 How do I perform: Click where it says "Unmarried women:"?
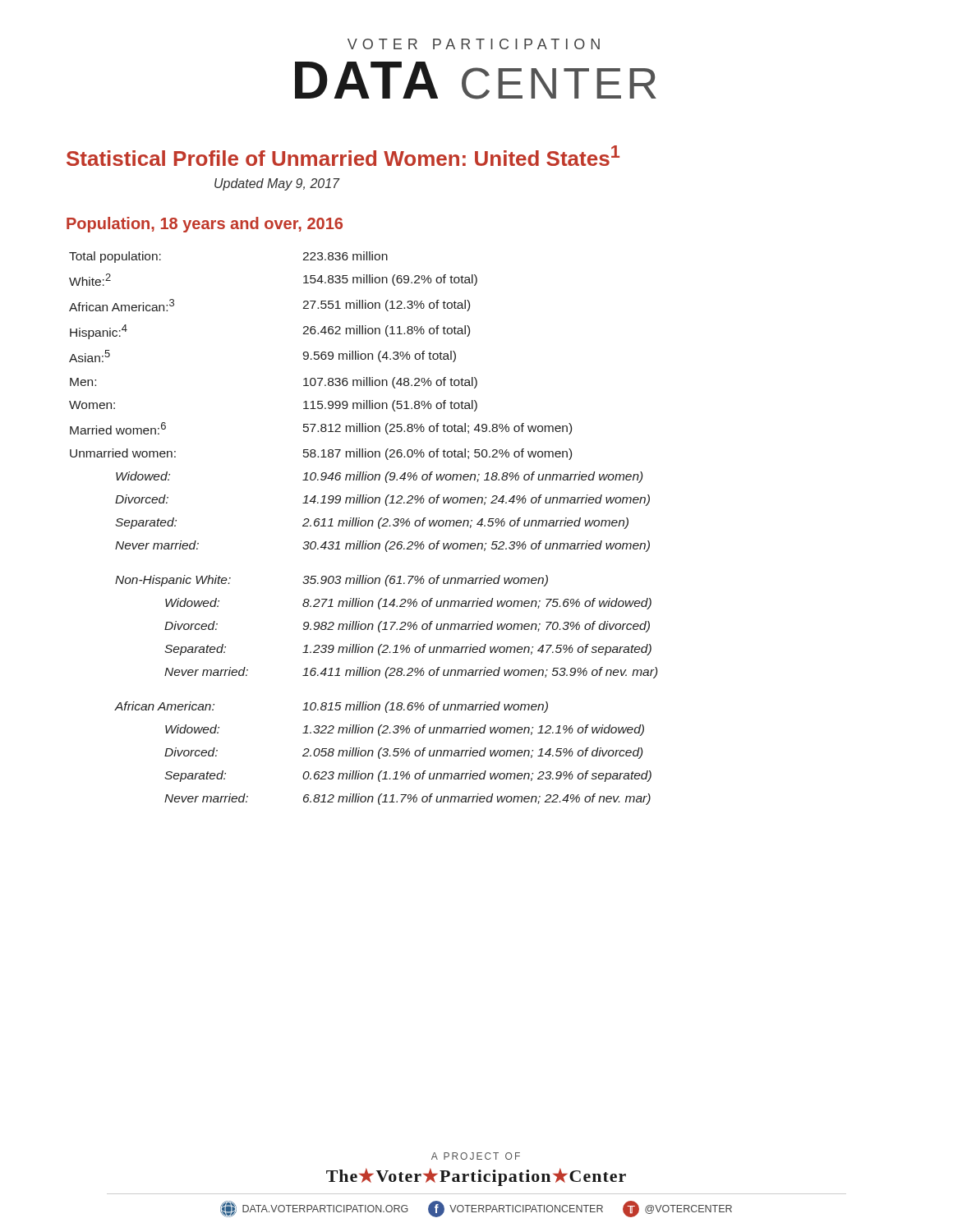123,453
